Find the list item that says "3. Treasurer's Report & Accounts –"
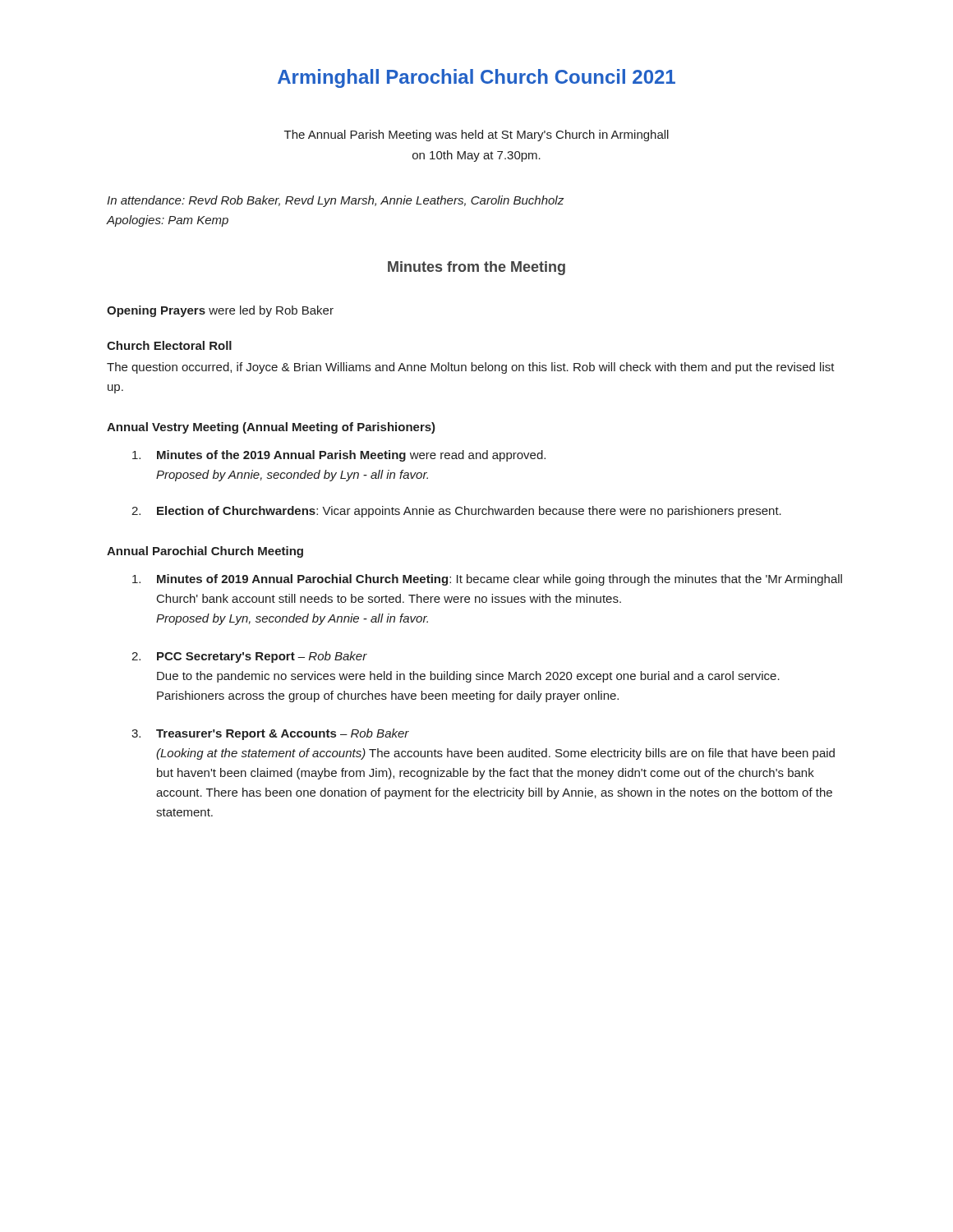This screenshot has height=1232, width=953. (489, 773)
